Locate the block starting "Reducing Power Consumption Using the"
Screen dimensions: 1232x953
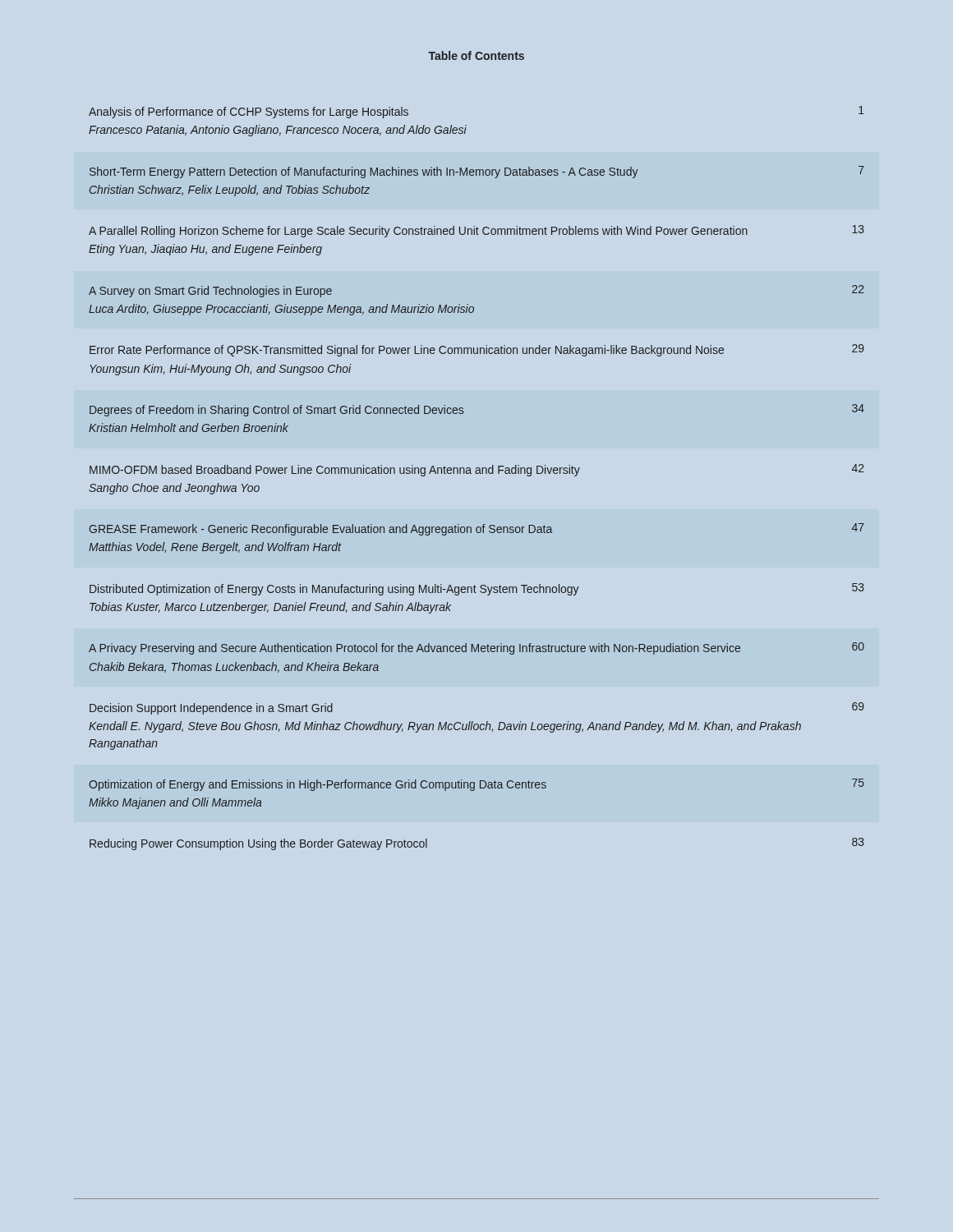(258, 844)
